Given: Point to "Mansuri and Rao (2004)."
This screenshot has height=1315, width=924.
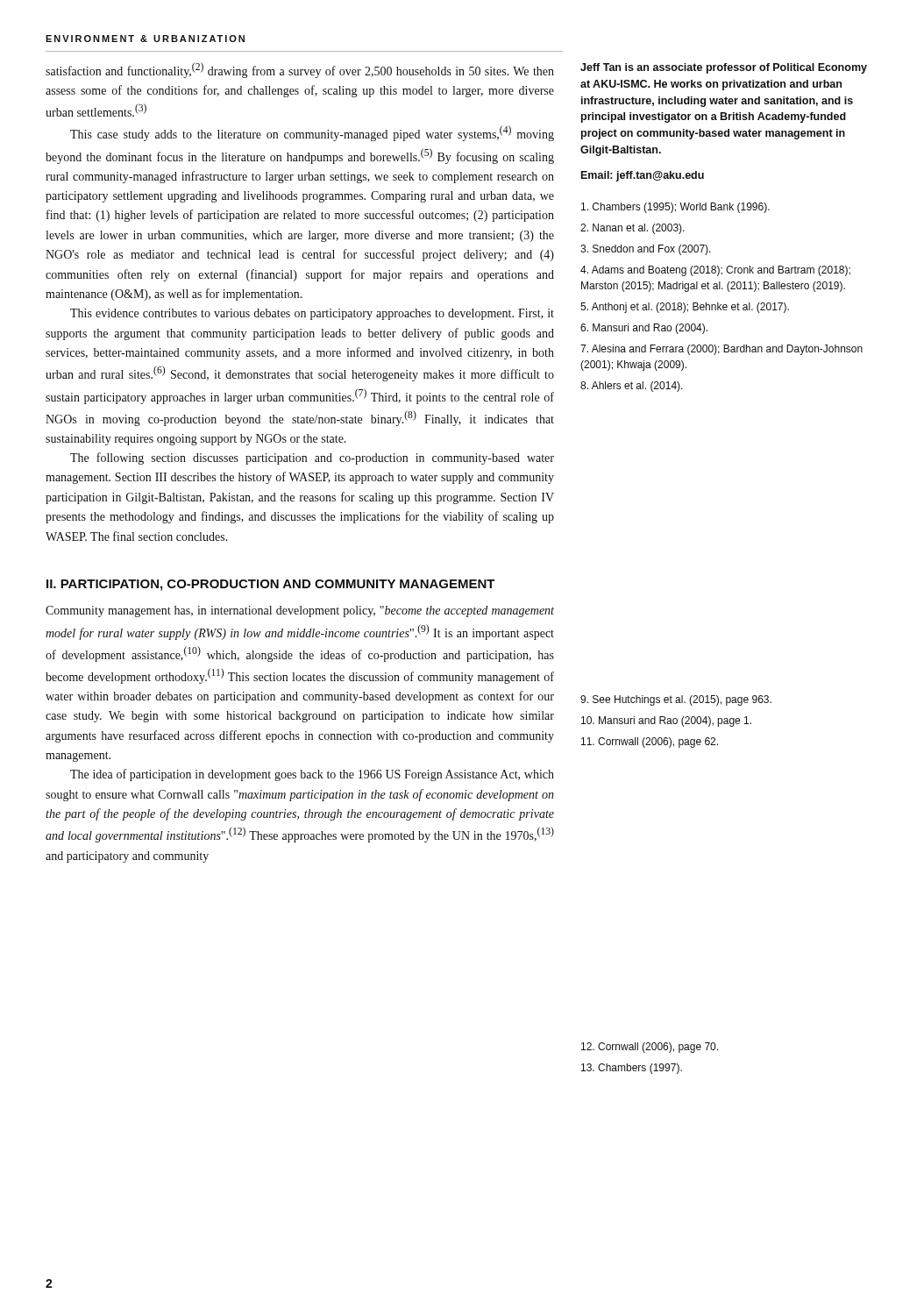Looking at the screenshot, I should (x=644, y=328).
